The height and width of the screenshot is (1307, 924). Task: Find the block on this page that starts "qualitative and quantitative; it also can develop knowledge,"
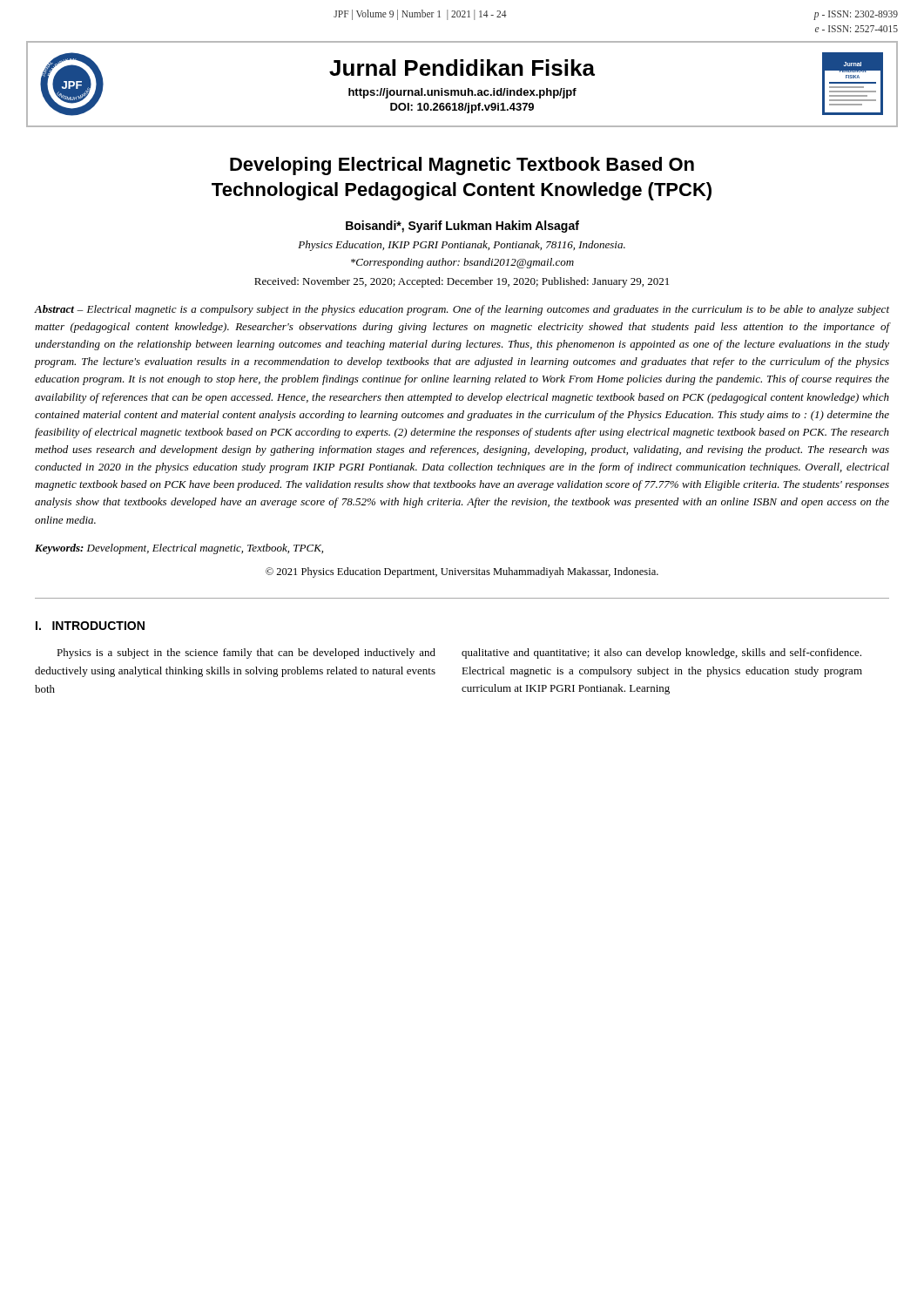[662, 670]
